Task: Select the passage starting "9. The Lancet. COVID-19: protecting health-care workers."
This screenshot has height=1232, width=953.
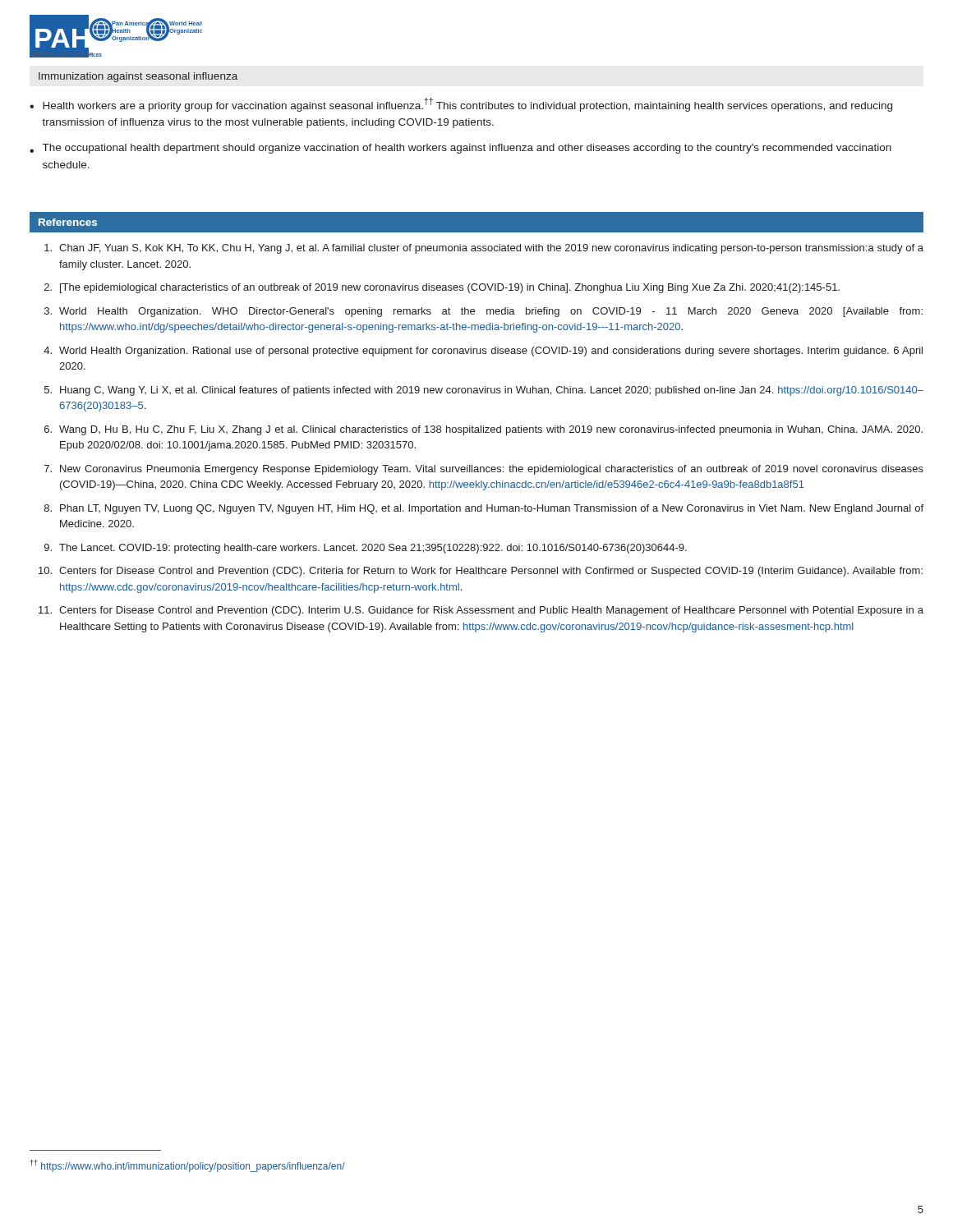Action: [x=476, y=547]
